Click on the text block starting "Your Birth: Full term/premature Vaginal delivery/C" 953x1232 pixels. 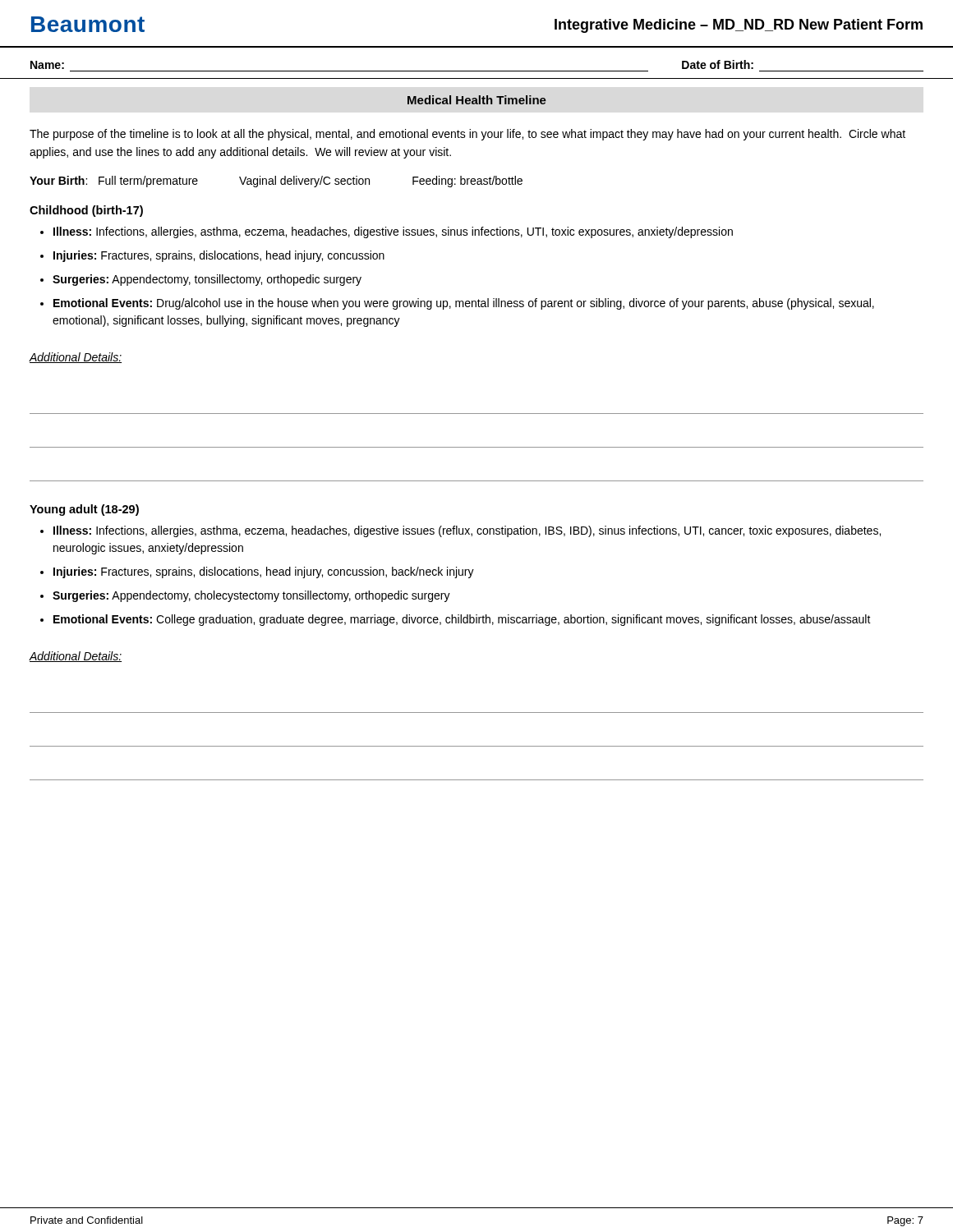276,181
